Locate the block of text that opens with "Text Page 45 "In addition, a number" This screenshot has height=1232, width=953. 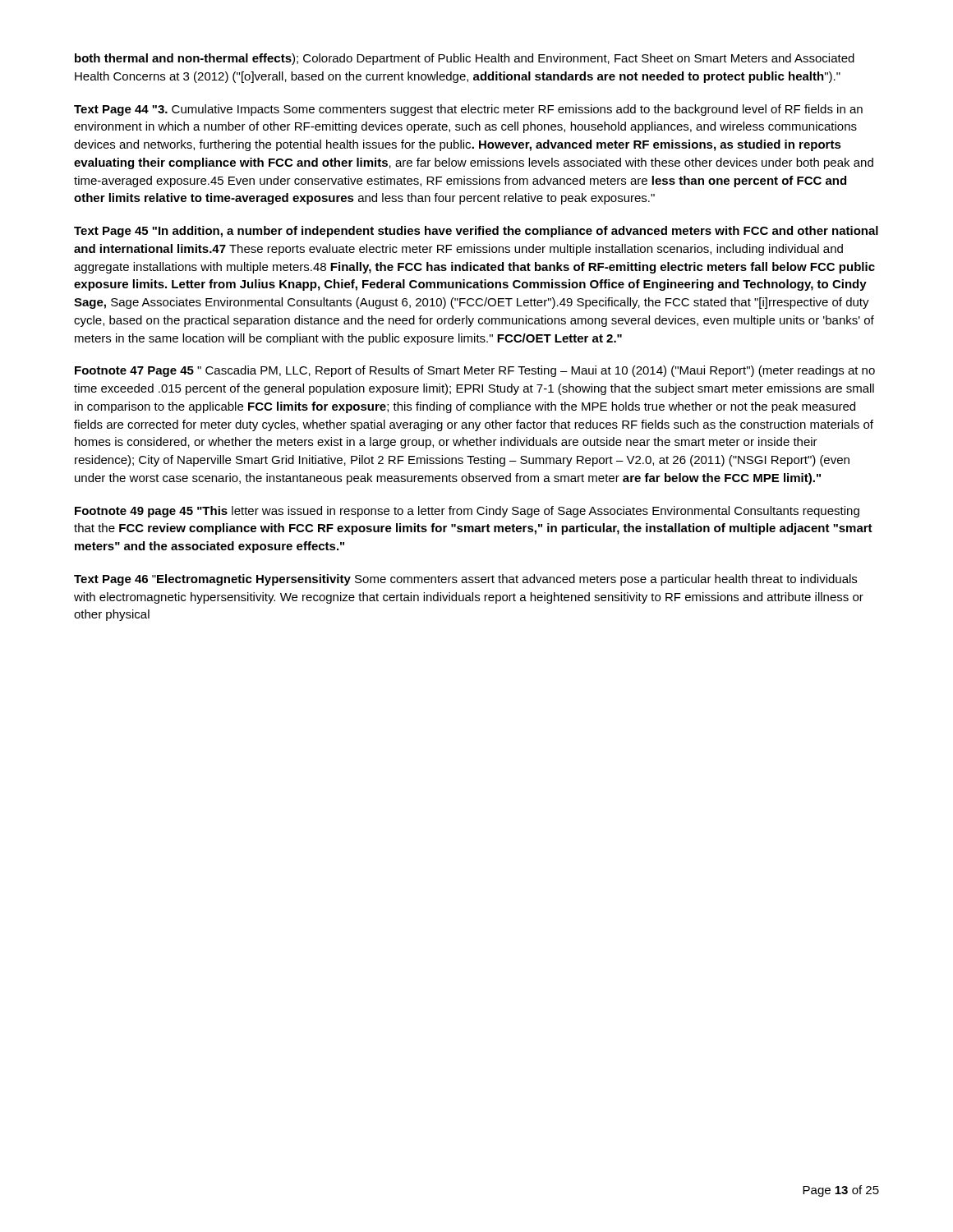click(476, 284)
